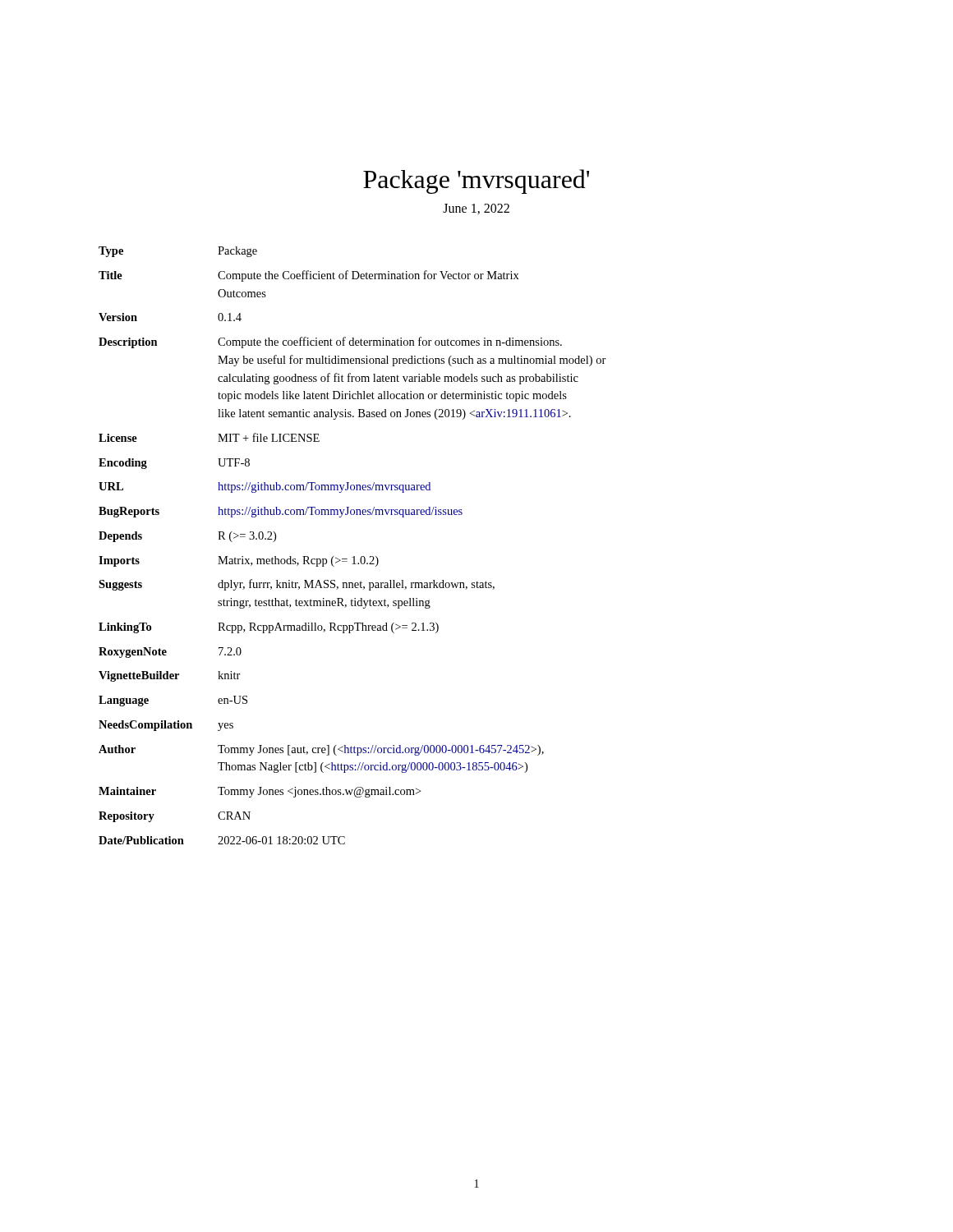953x1232 pixels.
Task: Select the text containing "License MIT + file LICENSE"
Action: 122,437
